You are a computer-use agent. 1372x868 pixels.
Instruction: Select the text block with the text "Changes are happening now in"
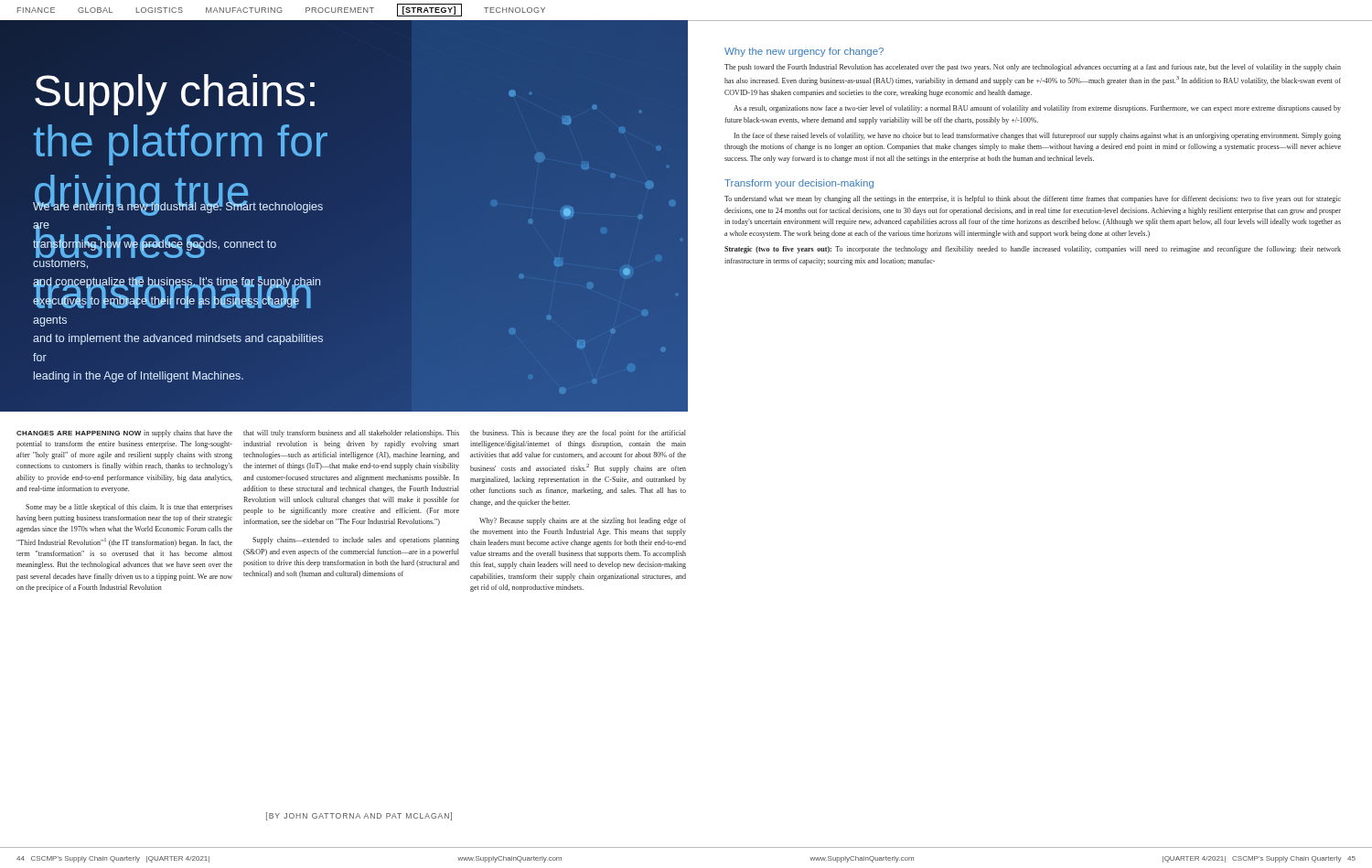[x=124, y=511]
